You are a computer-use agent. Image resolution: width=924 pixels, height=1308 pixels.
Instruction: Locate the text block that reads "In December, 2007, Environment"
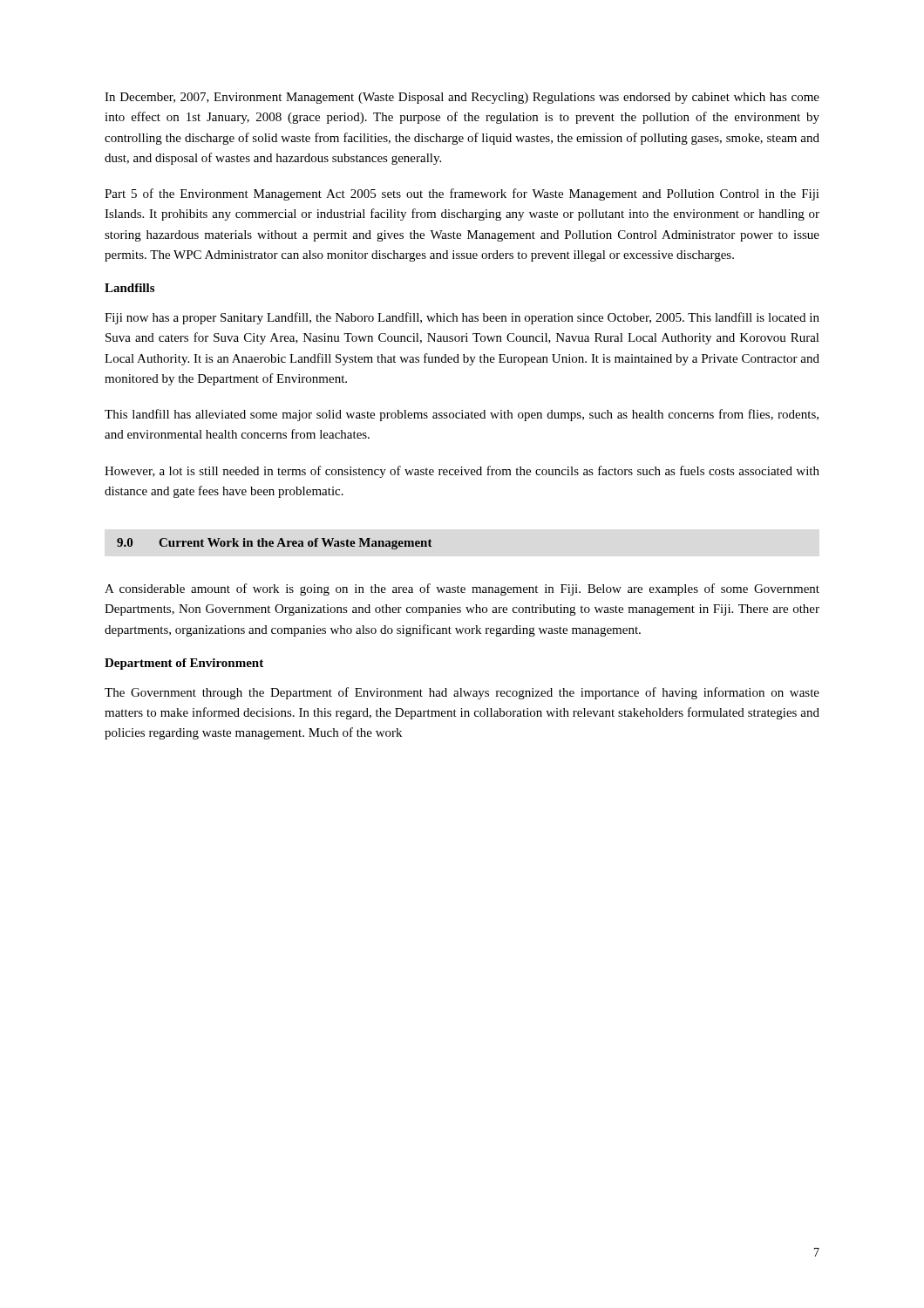click(462, 127)
